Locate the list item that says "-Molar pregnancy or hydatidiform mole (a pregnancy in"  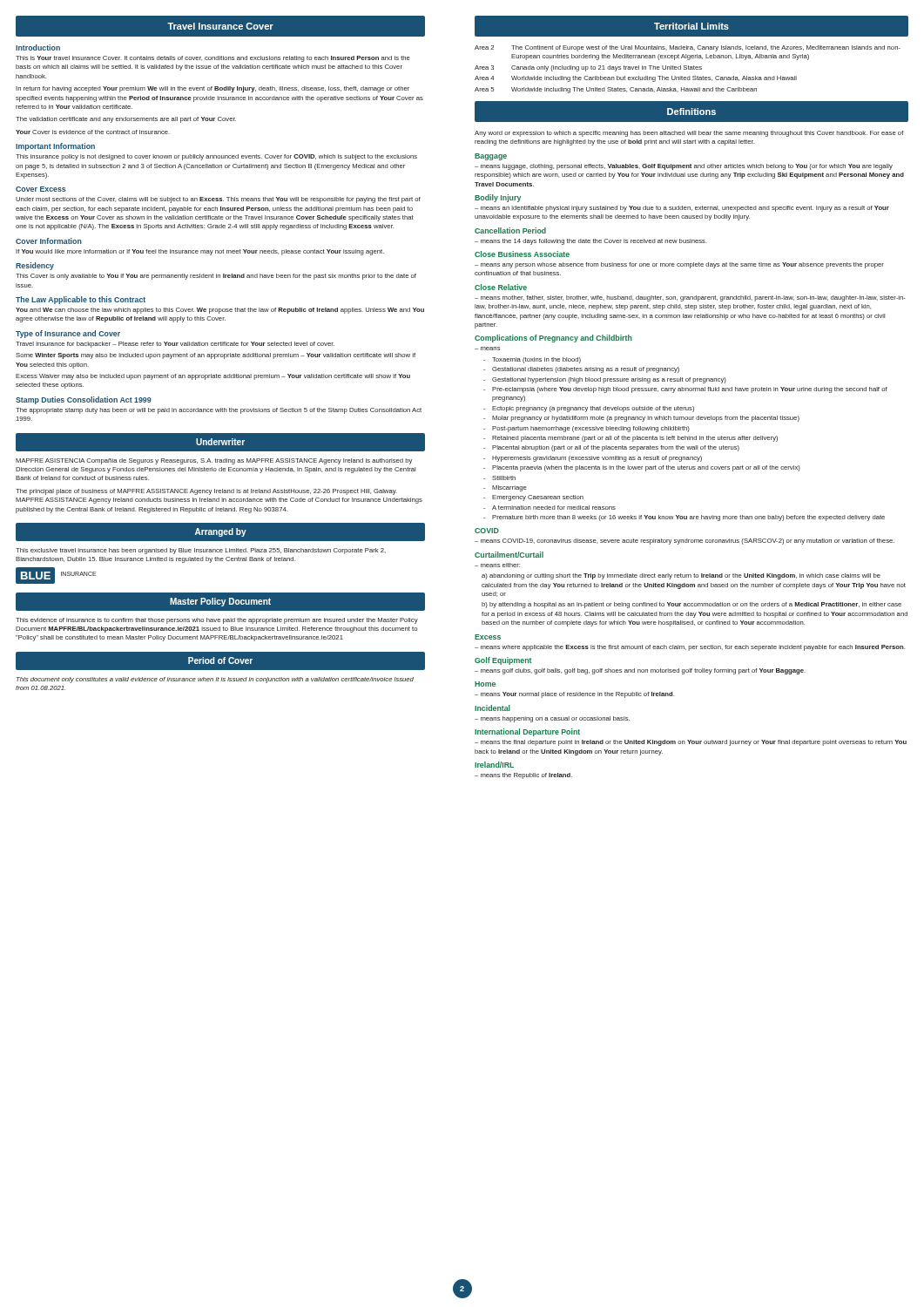coord(696,419)
